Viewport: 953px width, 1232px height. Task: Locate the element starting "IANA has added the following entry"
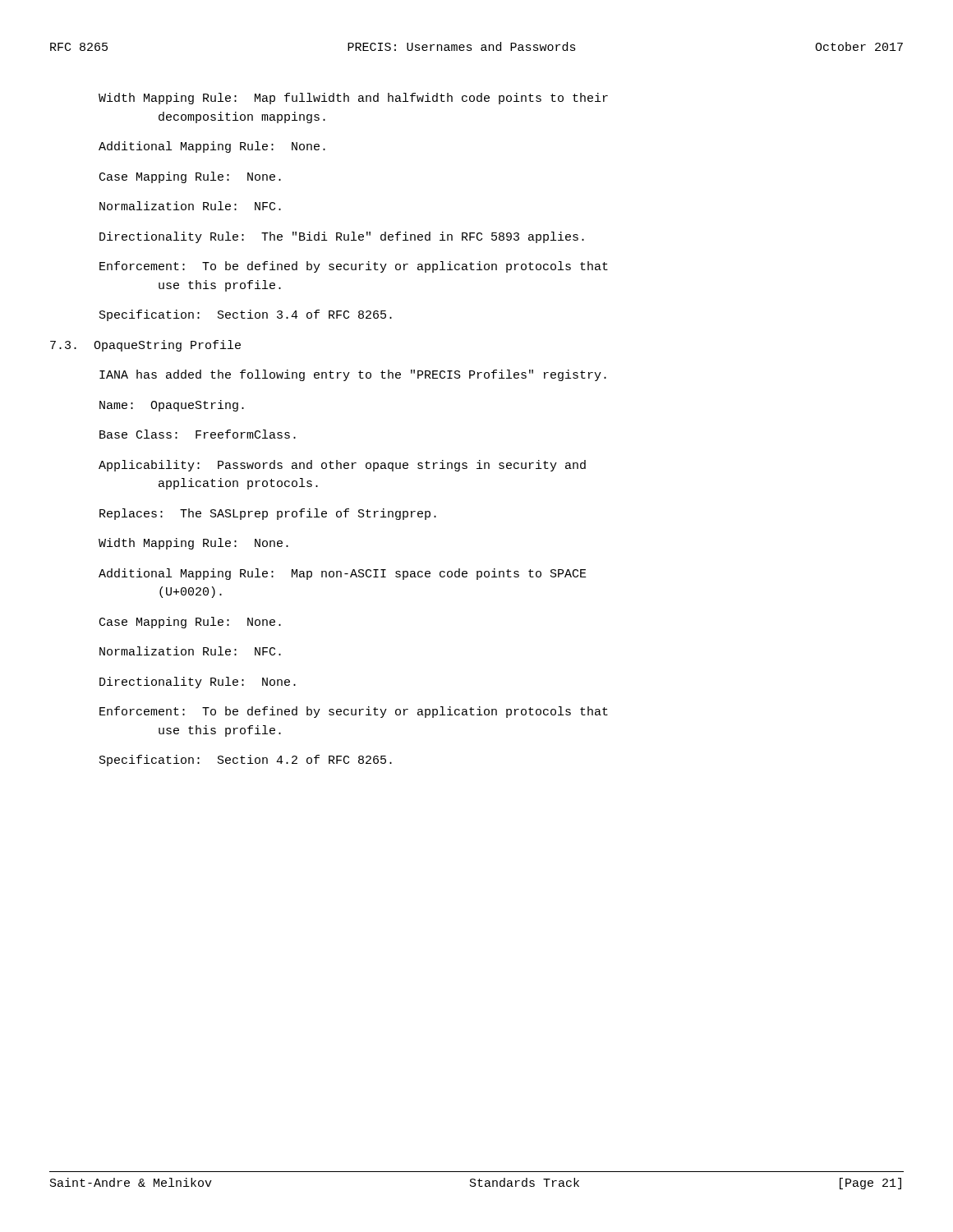(x=354, y=376)
